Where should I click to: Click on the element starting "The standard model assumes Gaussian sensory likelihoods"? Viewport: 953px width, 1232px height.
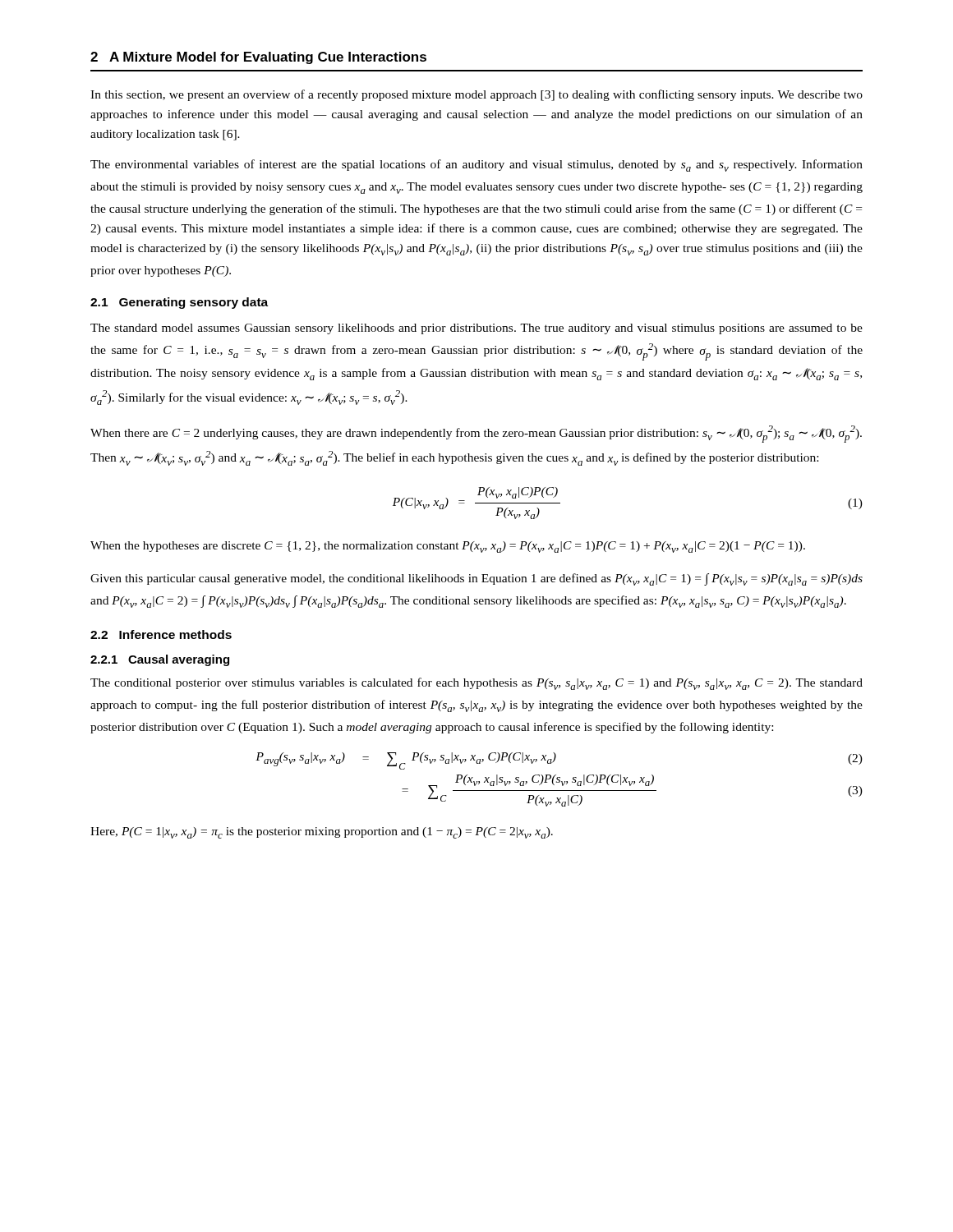click(x=476, y=364)
